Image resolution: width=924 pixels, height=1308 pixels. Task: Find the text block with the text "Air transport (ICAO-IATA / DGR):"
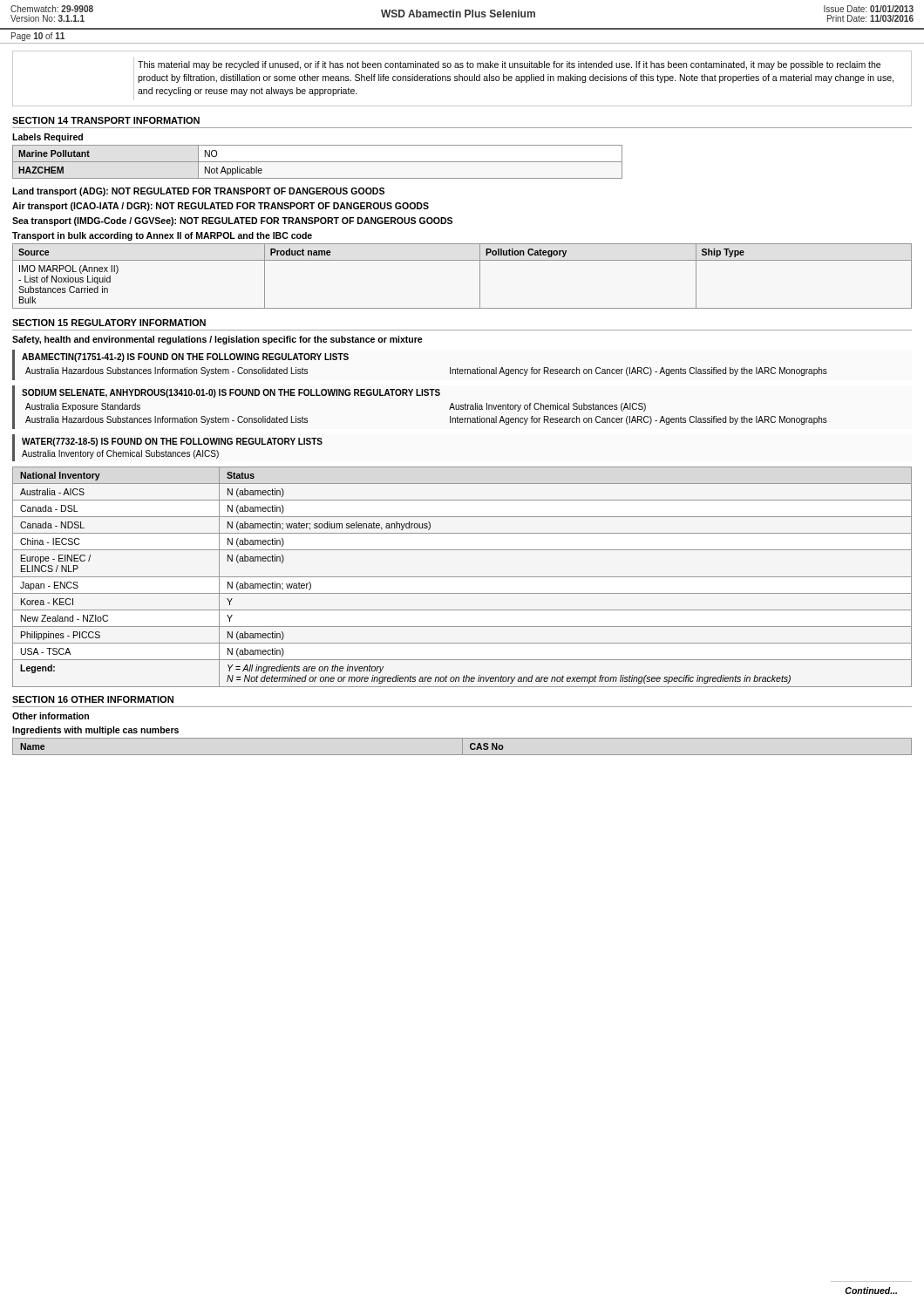(221, 205)
